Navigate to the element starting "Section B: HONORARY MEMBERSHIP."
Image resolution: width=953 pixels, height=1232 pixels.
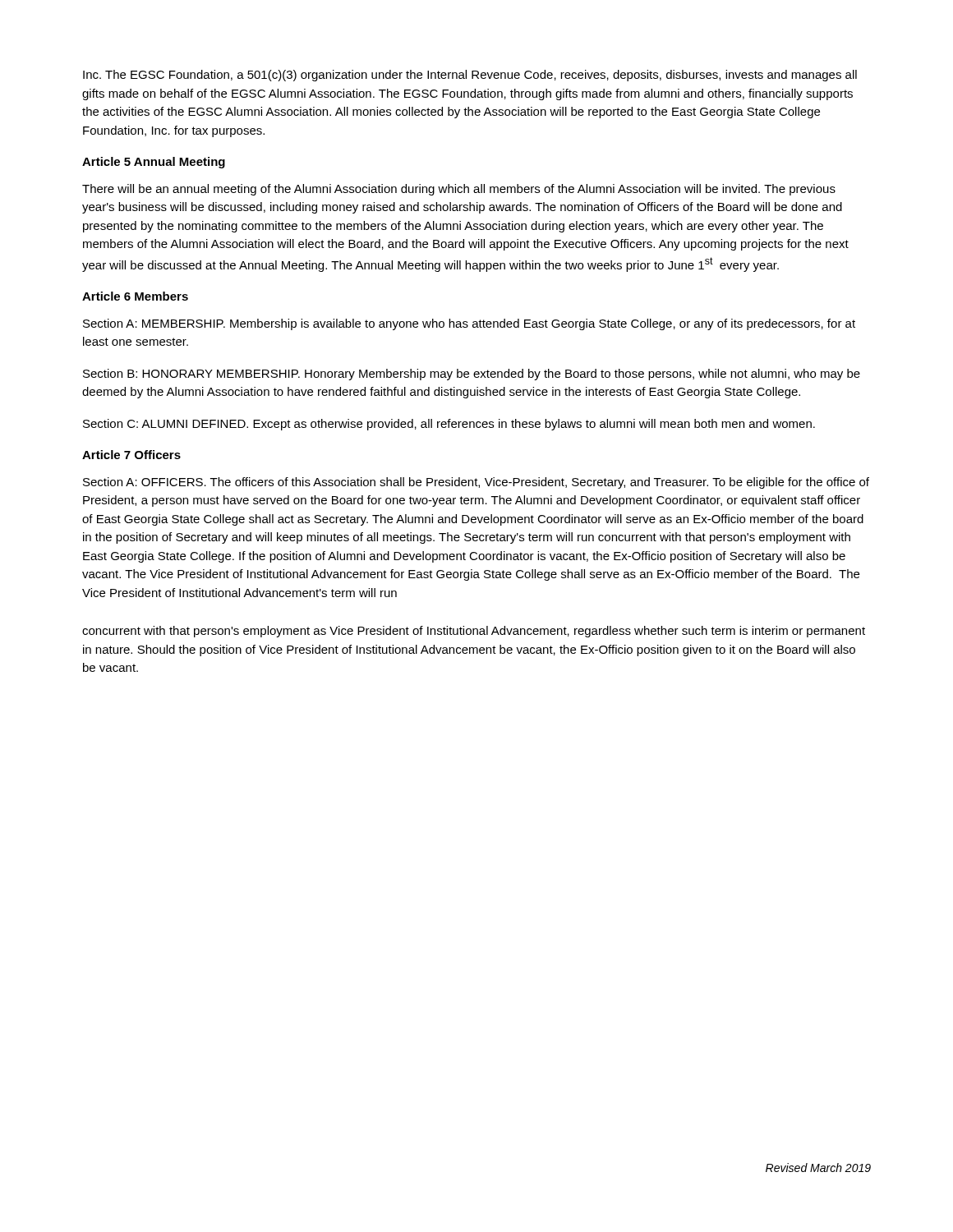pyautogui.click(x=476, y=383)
